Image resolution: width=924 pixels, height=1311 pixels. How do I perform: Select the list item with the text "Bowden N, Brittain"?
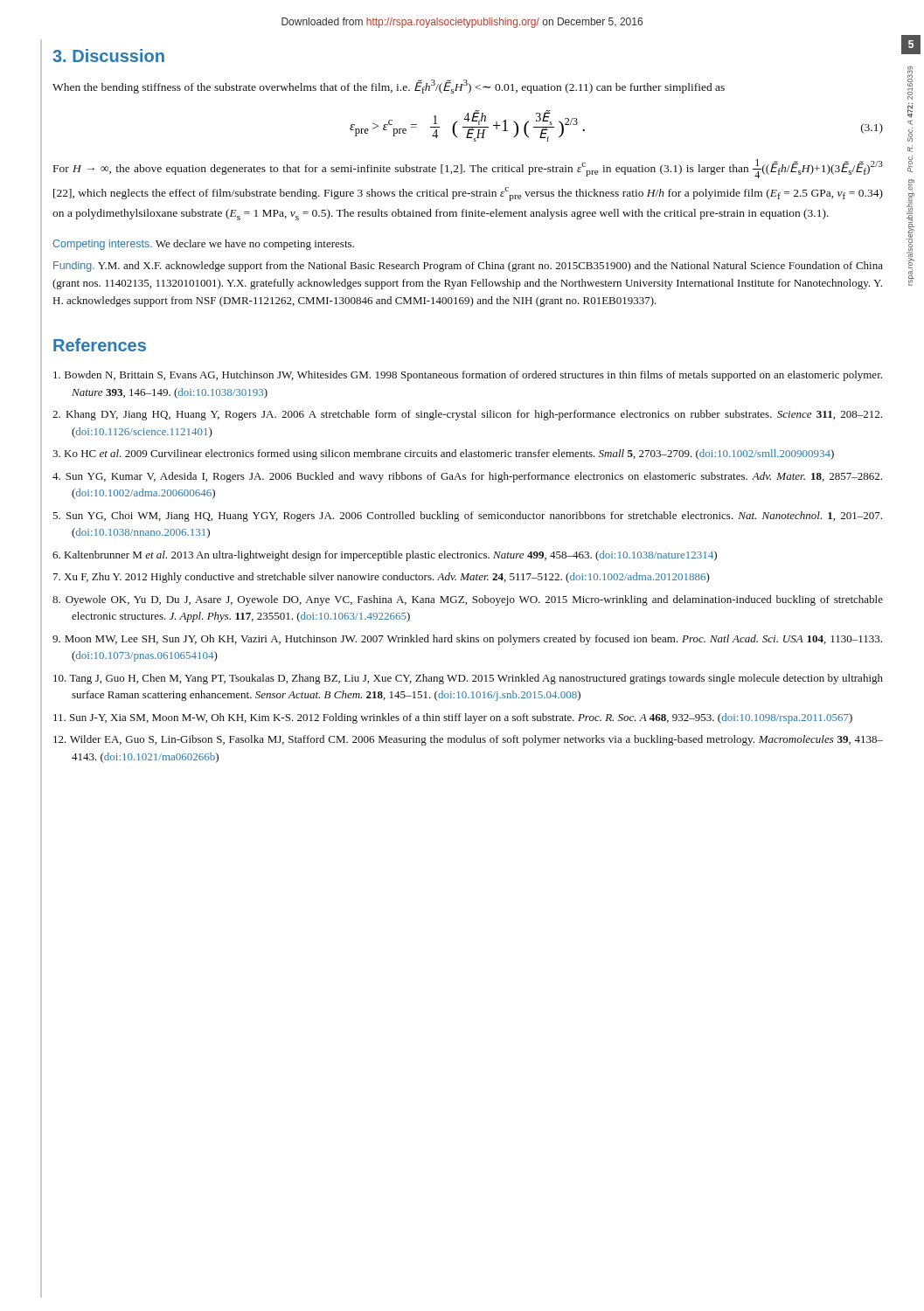pyautogui.click(x=468, y=383)
